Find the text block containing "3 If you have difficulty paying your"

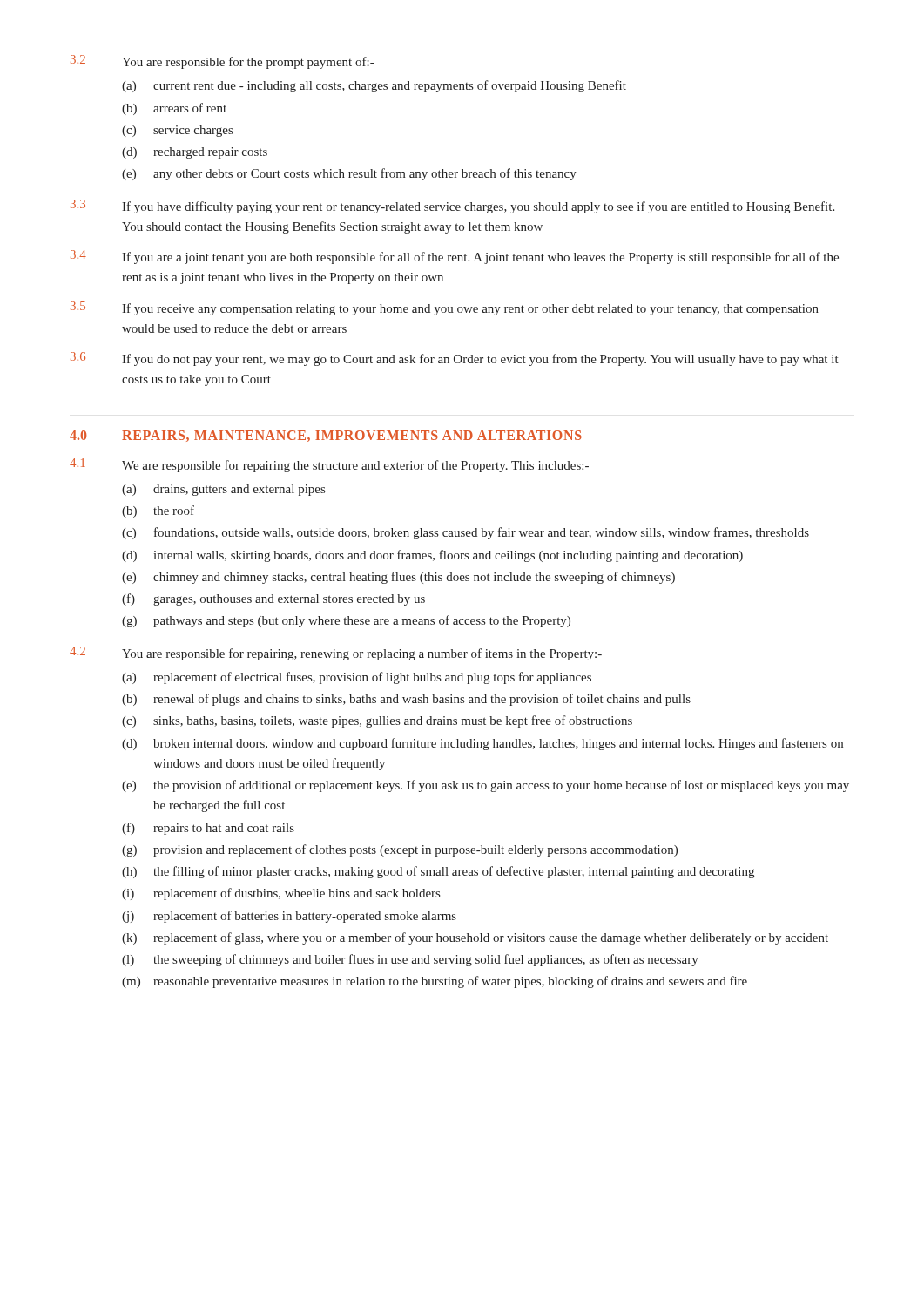pos(462,217)
